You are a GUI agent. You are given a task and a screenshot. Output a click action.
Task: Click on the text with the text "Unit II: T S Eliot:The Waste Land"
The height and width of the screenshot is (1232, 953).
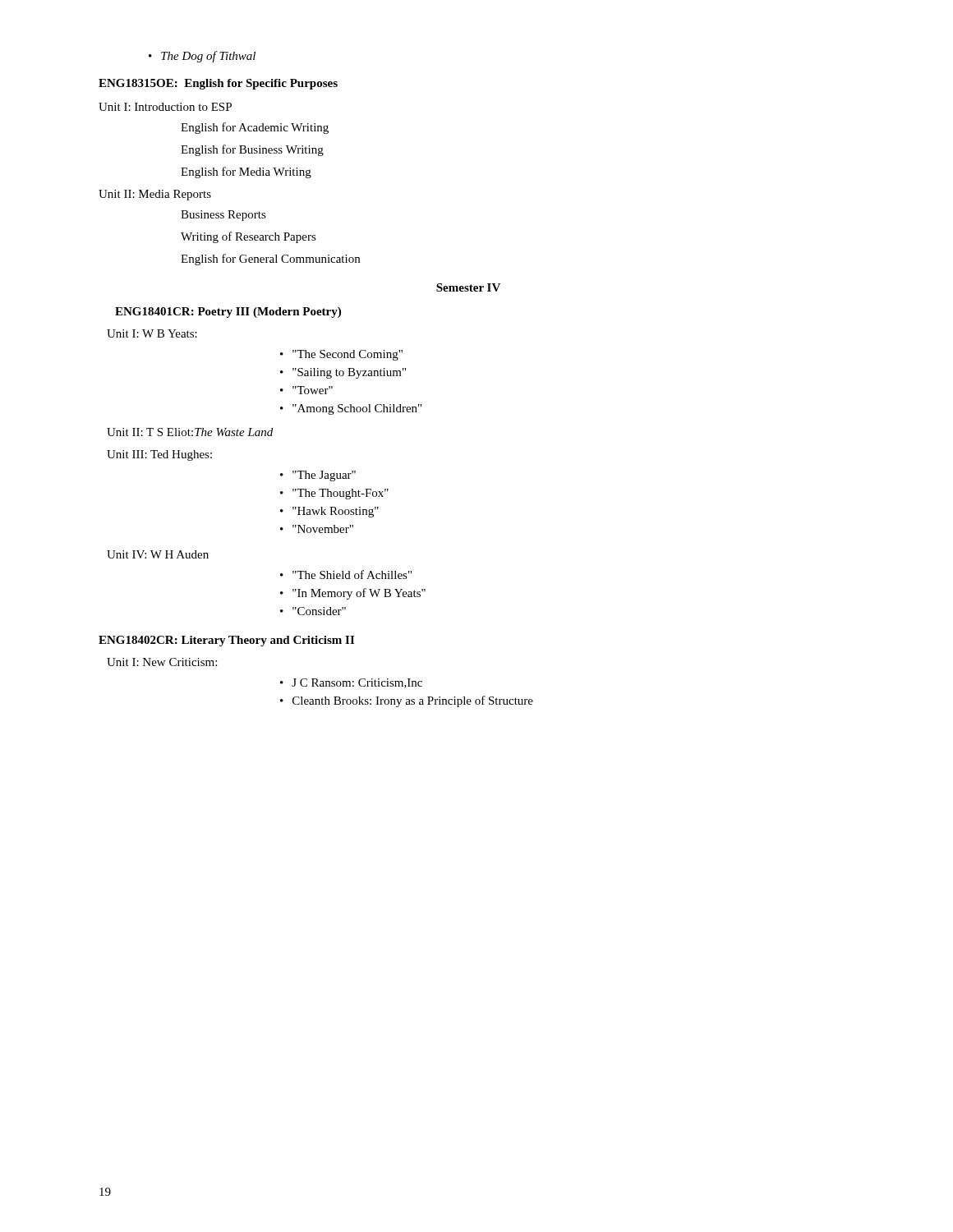(x=190, y=432)
